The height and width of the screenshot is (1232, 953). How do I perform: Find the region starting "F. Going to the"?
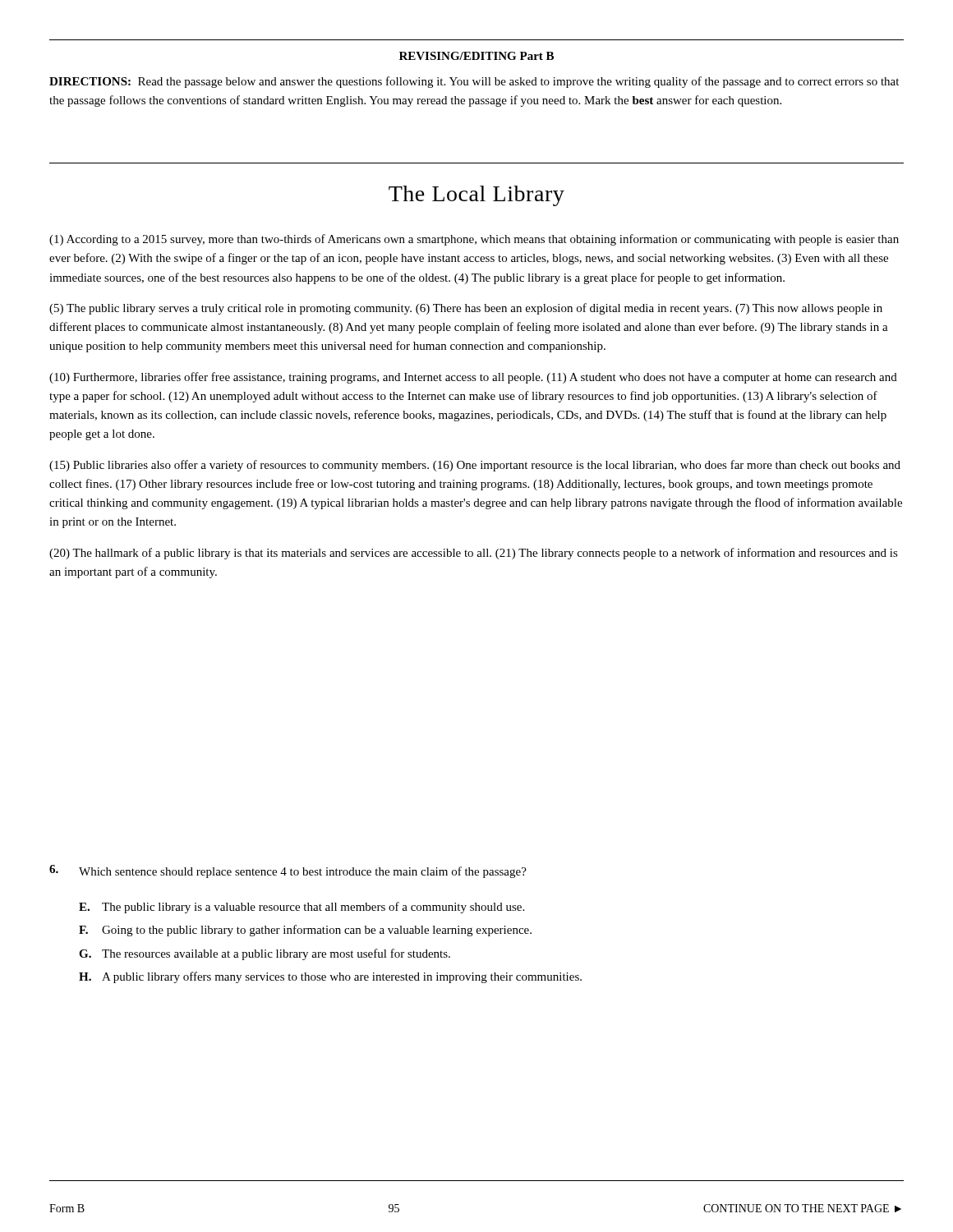(306, 930)
